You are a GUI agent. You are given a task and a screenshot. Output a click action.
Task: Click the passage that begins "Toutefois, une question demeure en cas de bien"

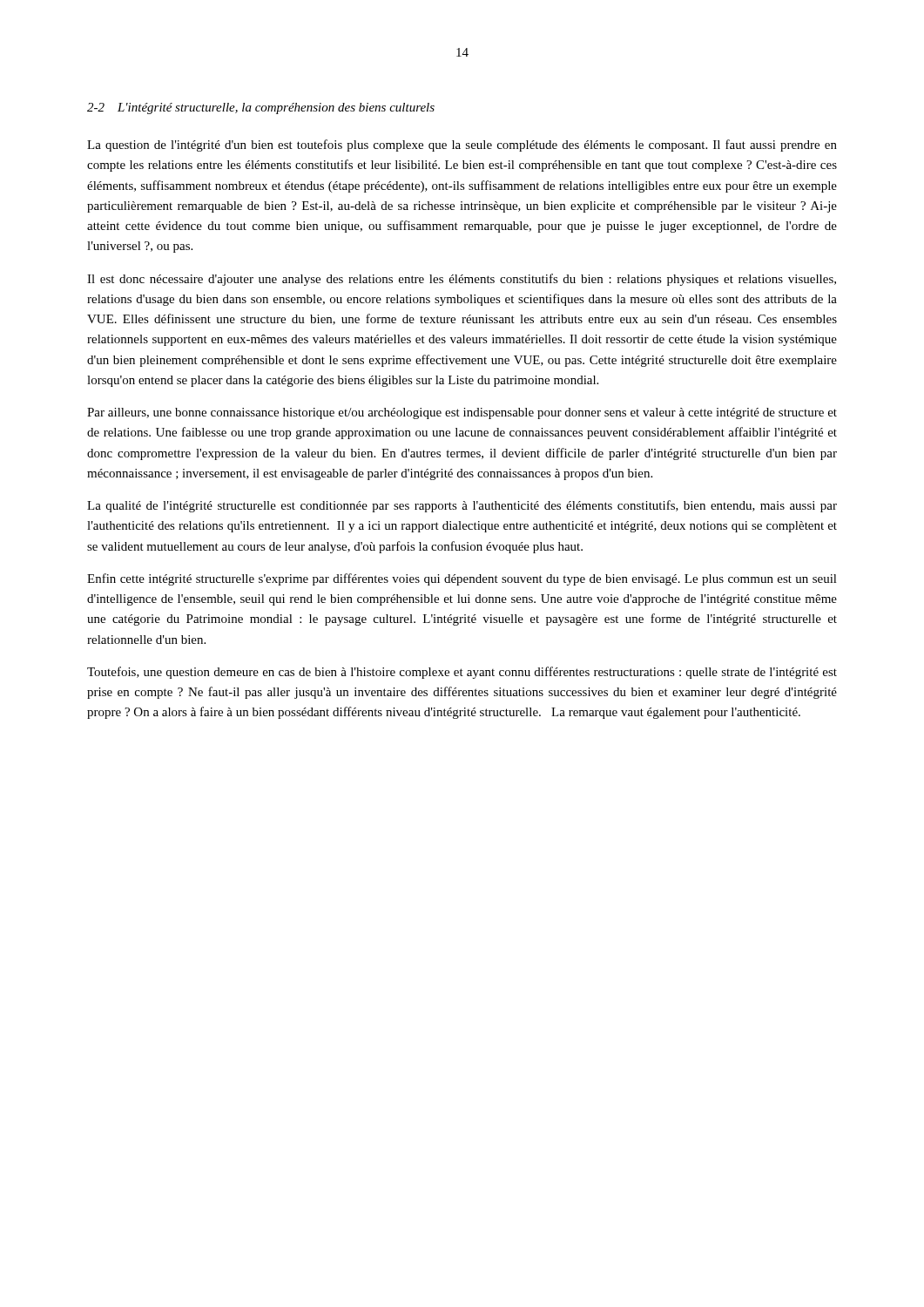point(462,692)
